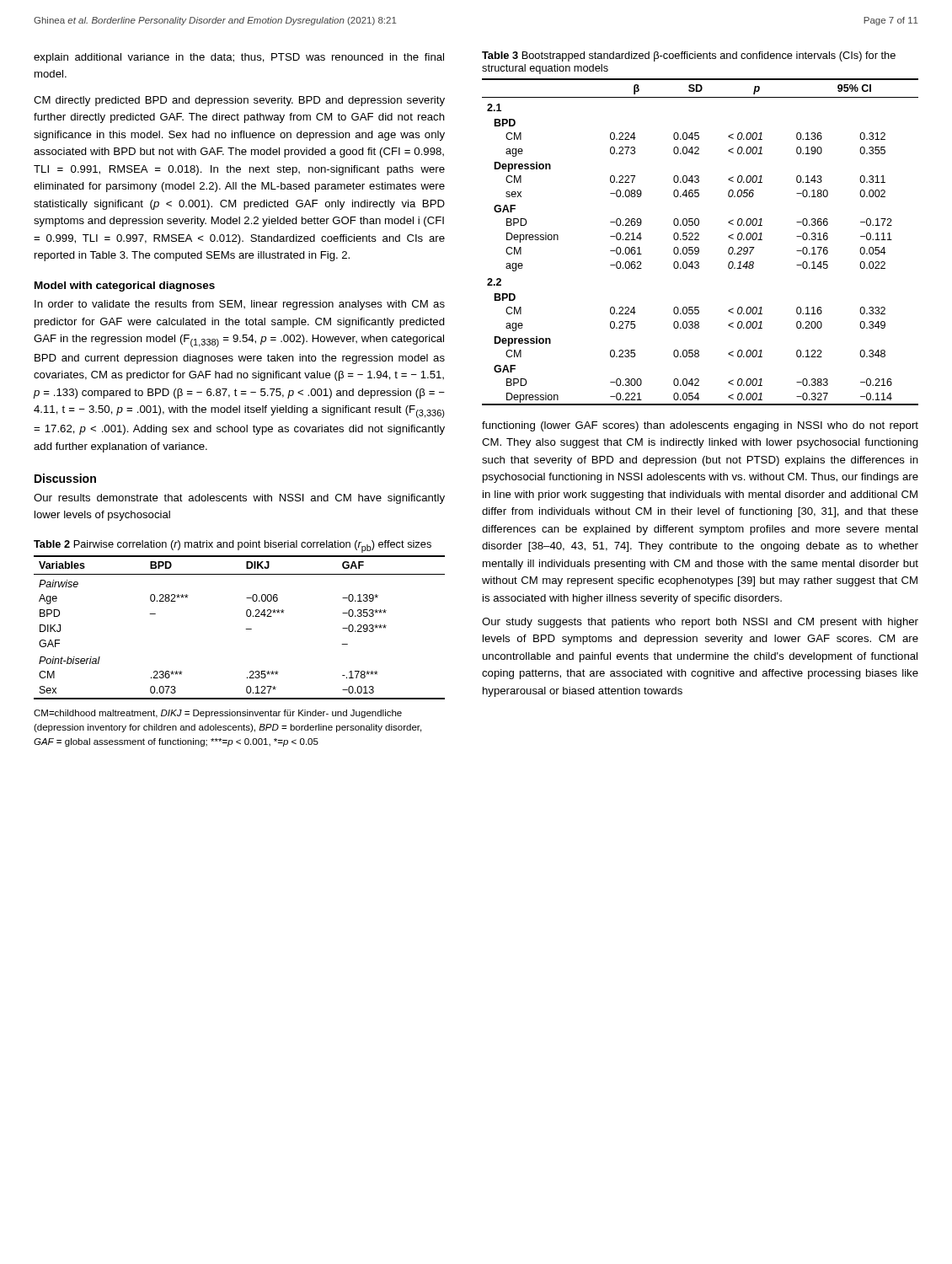952x1264 pixels.
Task: Click on the table containing "< 0.001"
Action: pos(700,242)
